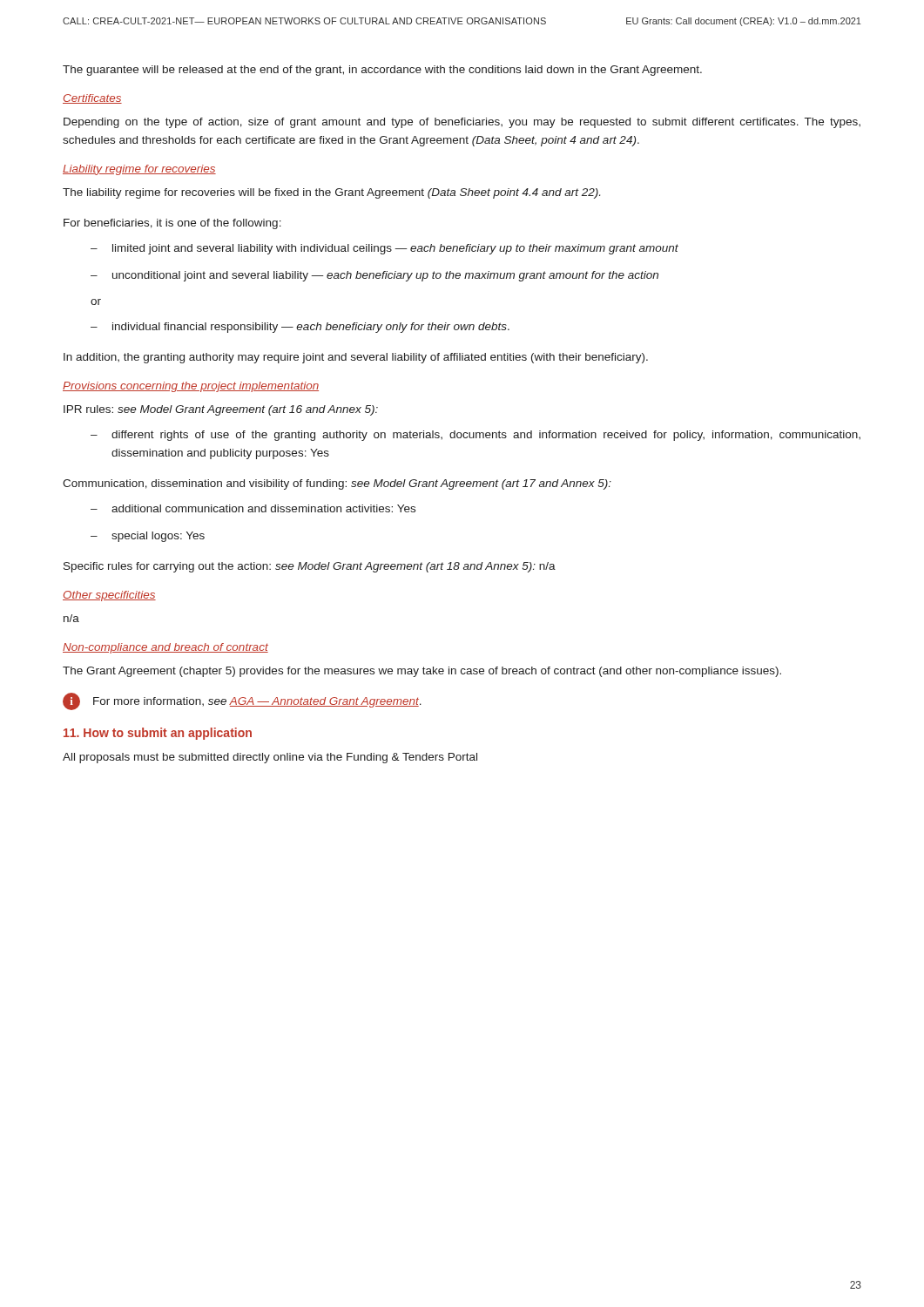The height and width of the screenshot is (1307, 924).
Task: Select the section header containing "Other specificities"
Action: [109, 594]
